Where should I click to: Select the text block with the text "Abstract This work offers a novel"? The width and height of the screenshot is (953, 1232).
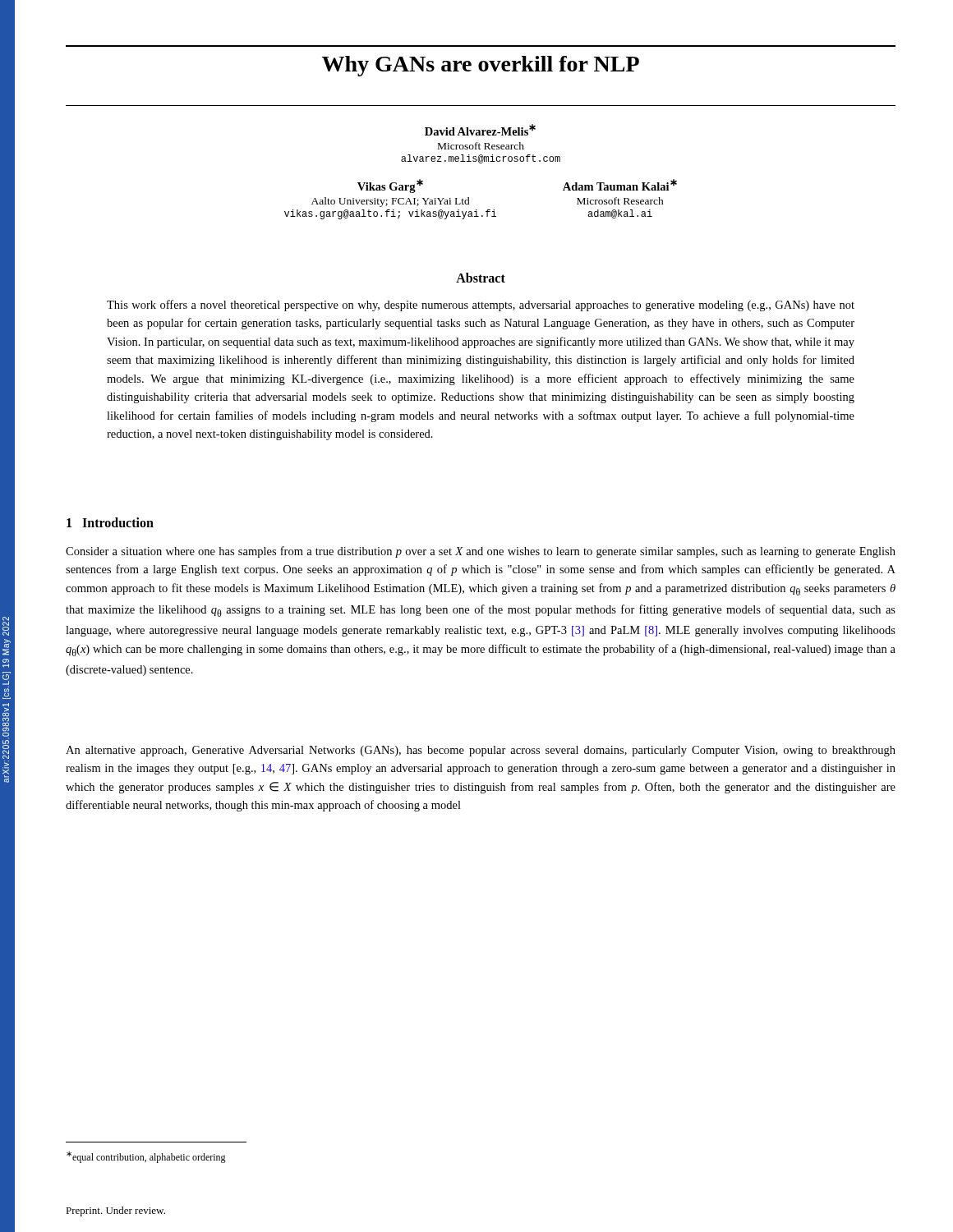[481, 357]
